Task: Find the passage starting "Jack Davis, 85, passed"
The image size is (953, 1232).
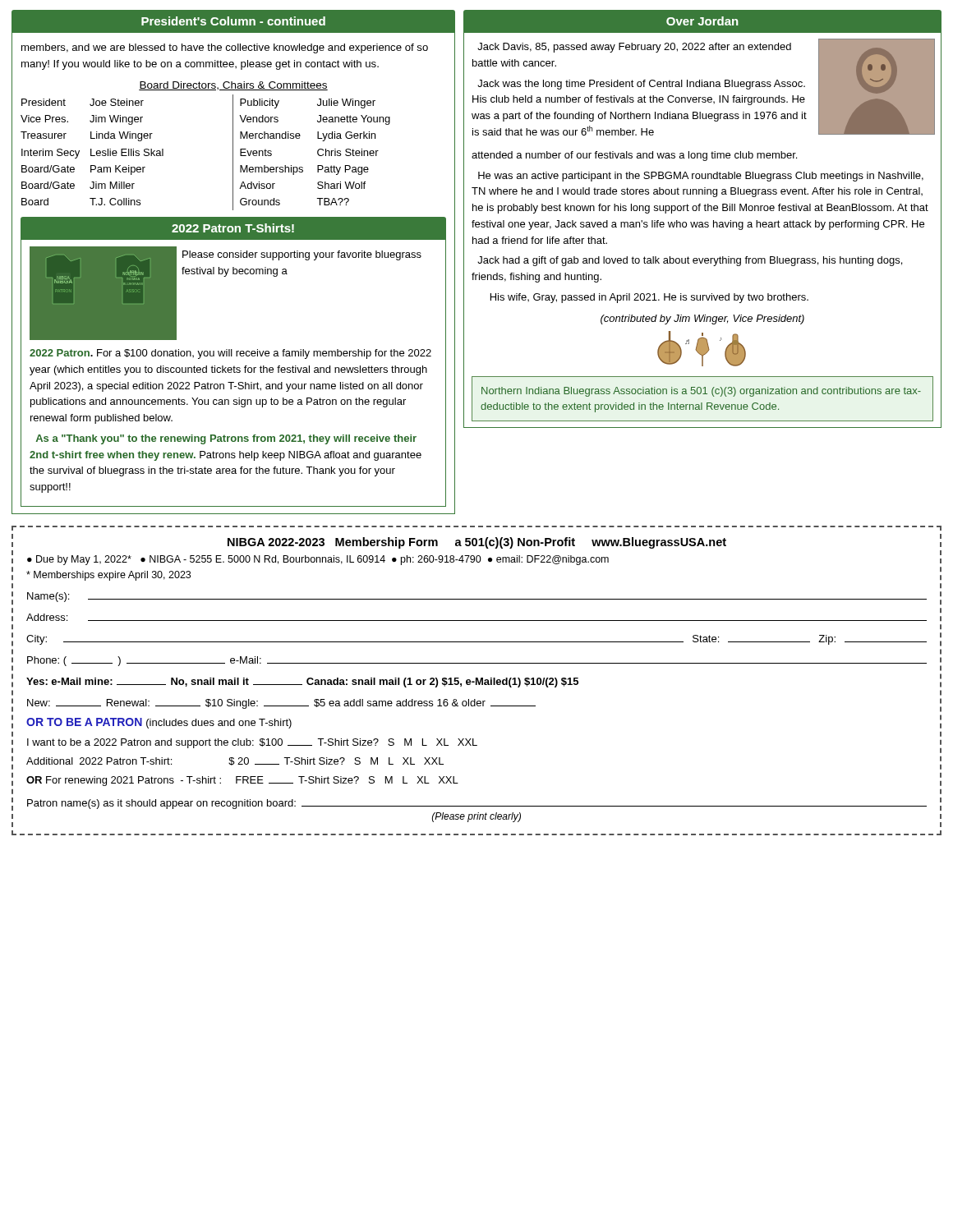Action: [642, 89]
